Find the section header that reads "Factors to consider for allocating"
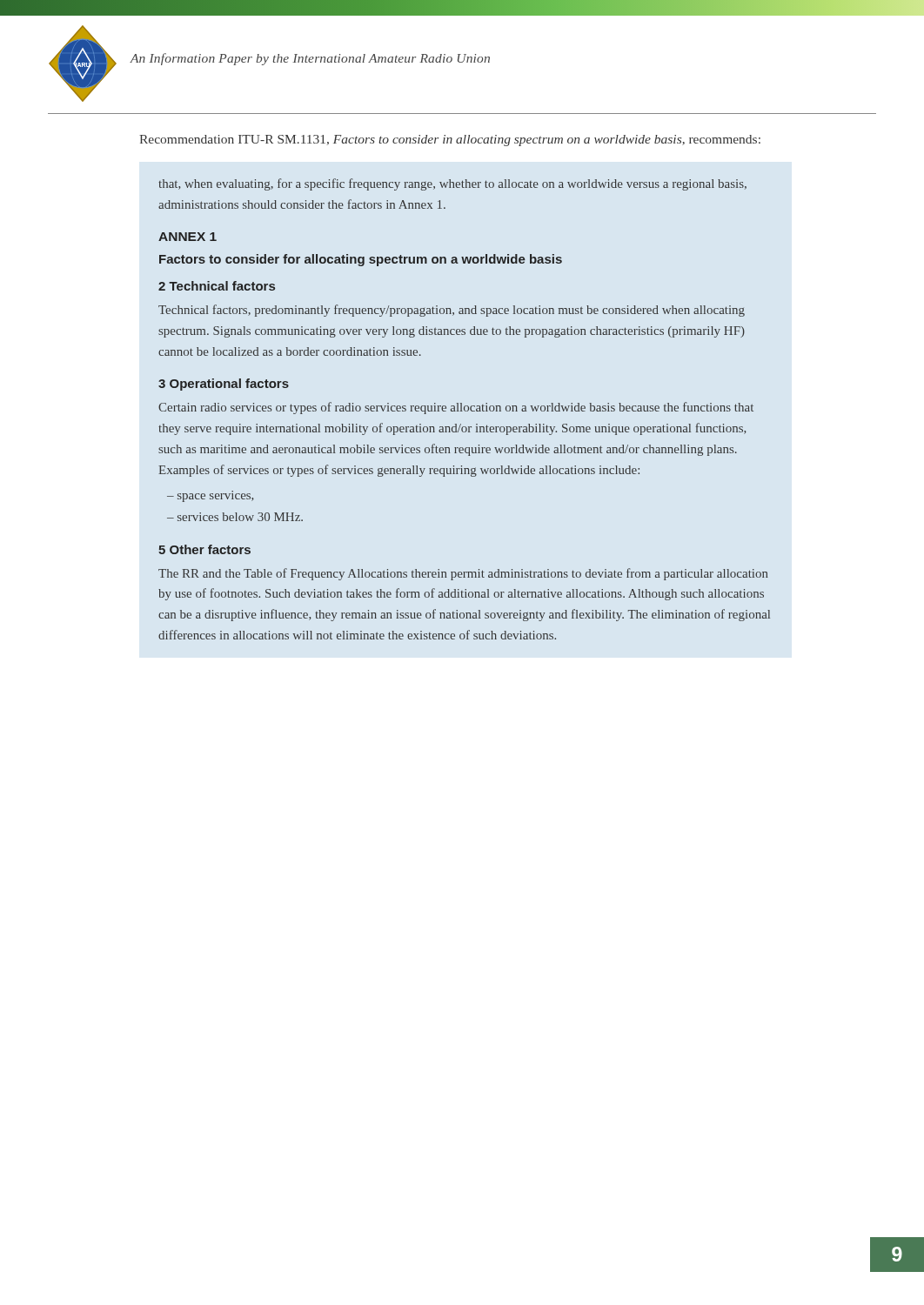Image resolution: width=924 pixels, height=1305 pixels. [360, 259]
